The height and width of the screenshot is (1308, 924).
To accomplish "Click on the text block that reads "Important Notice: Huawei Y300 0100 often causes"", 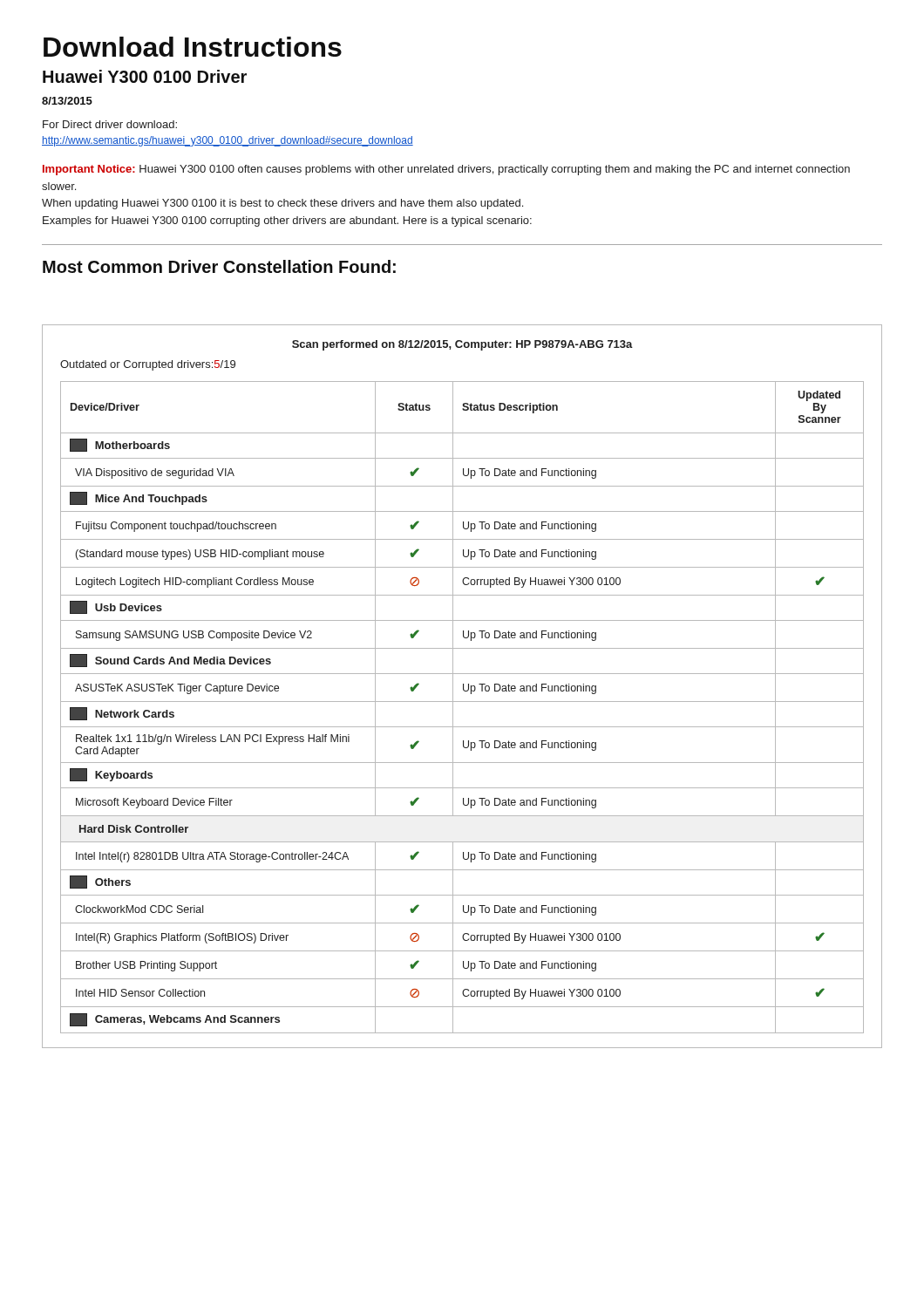I will coord(462,194).
